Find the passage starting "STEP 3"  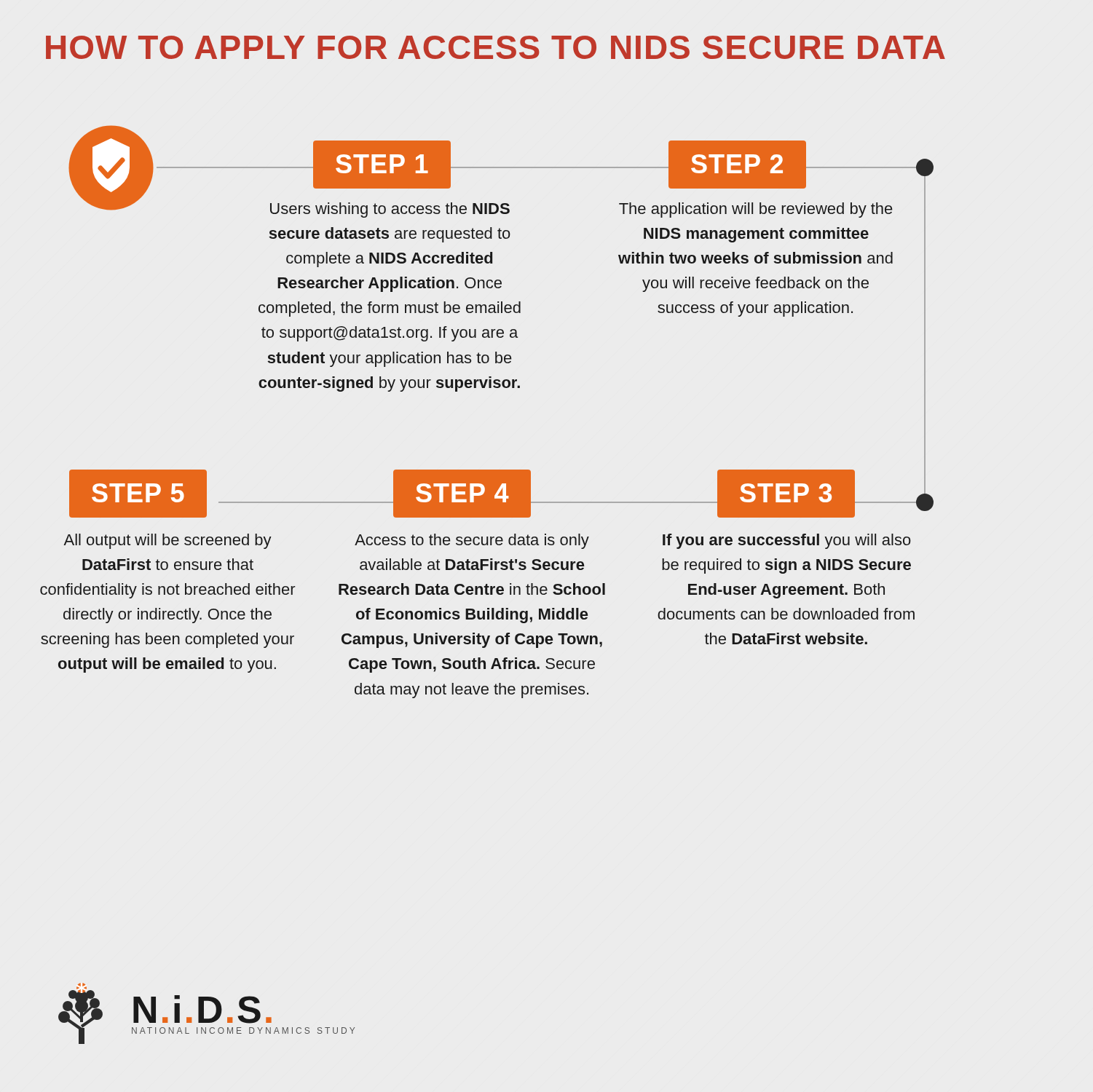pyautogui.click(x=786, y=494)
